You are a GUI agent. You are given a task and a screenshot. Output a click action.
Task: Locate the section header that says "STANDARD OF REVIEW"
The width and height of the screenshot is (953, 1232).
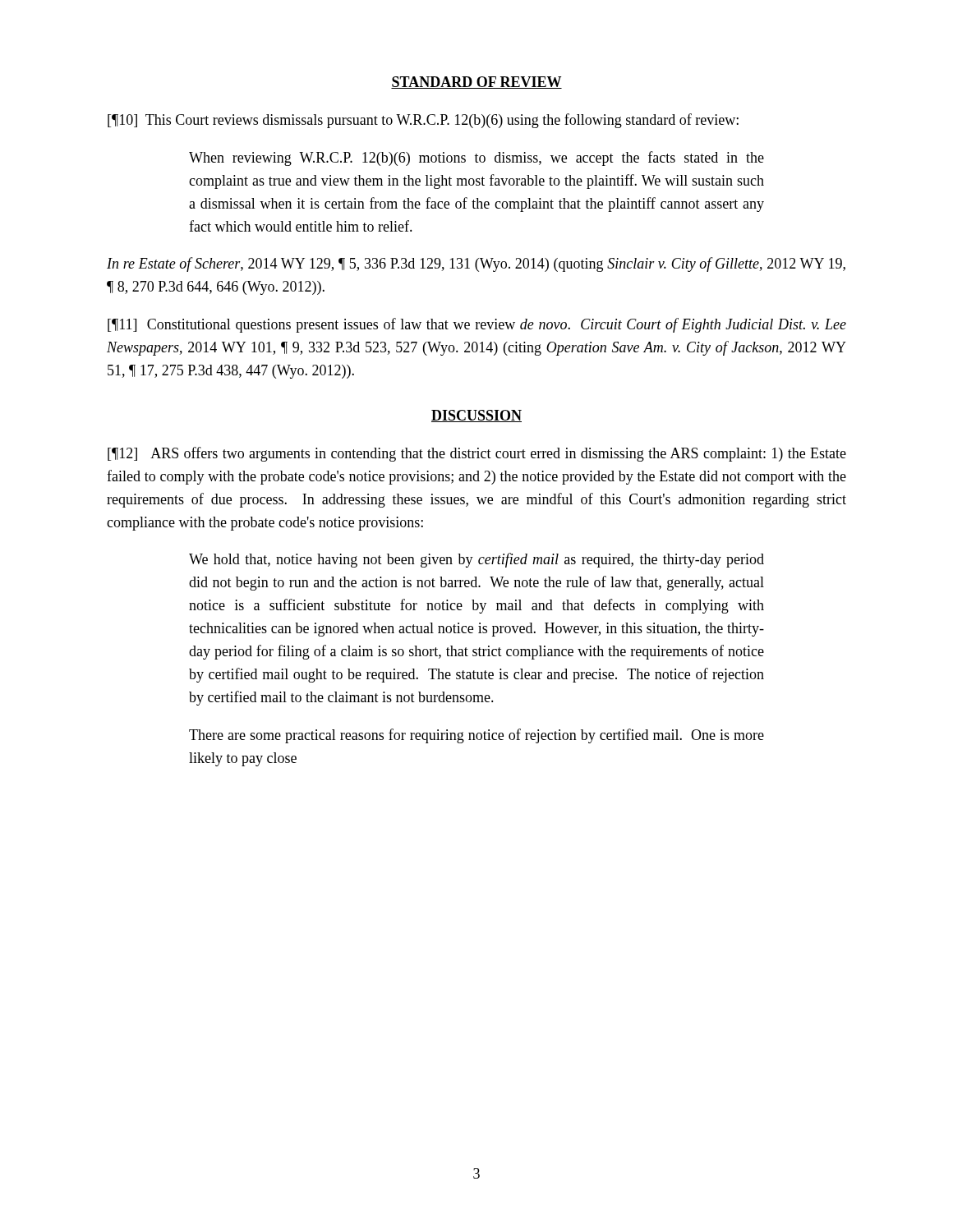click(476, 82)
